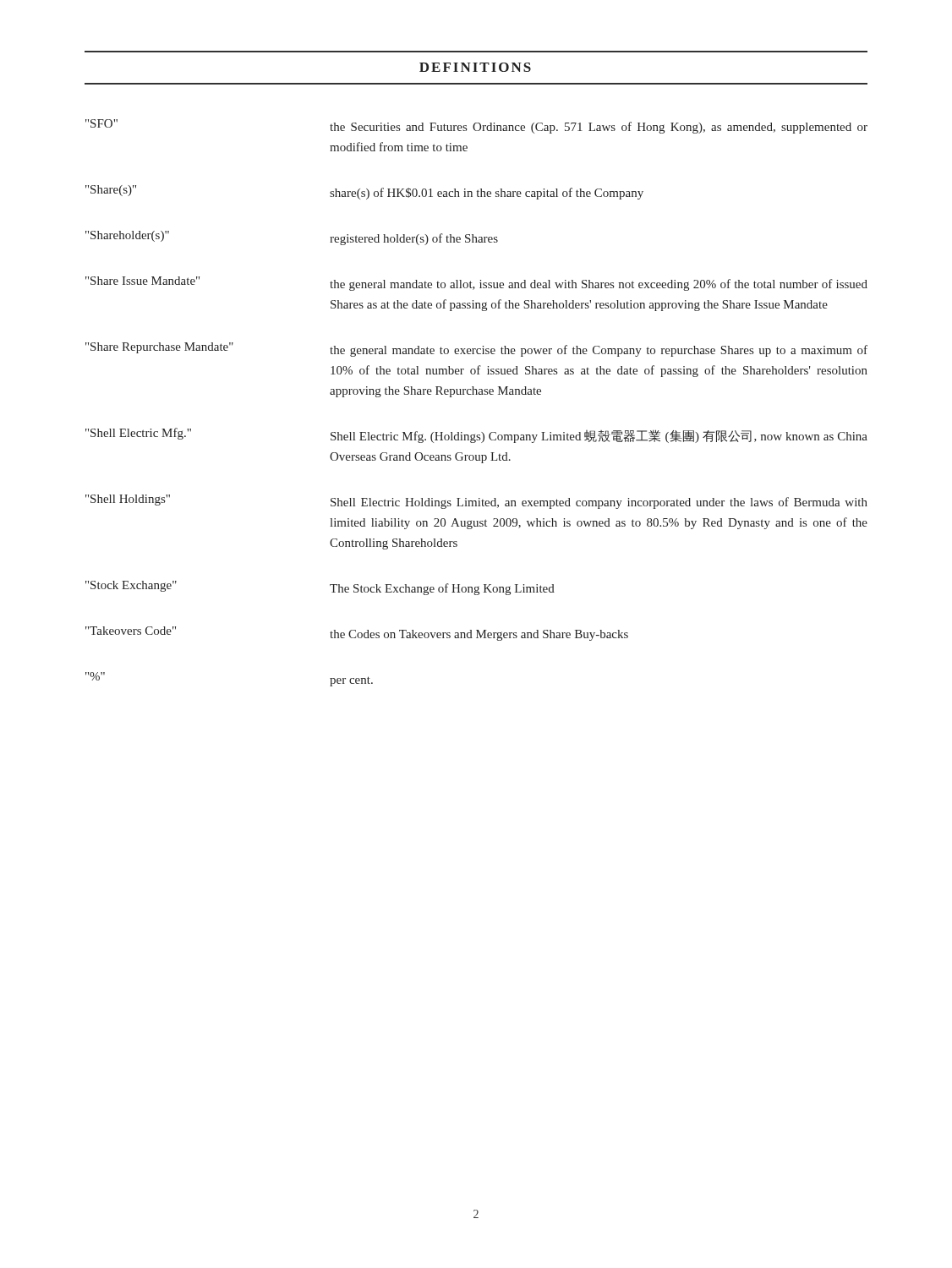Find ""Share Issue Mandate"" on this page
Image resolution: width=952 pixels, height=1268 pixels.
(143, 281)
